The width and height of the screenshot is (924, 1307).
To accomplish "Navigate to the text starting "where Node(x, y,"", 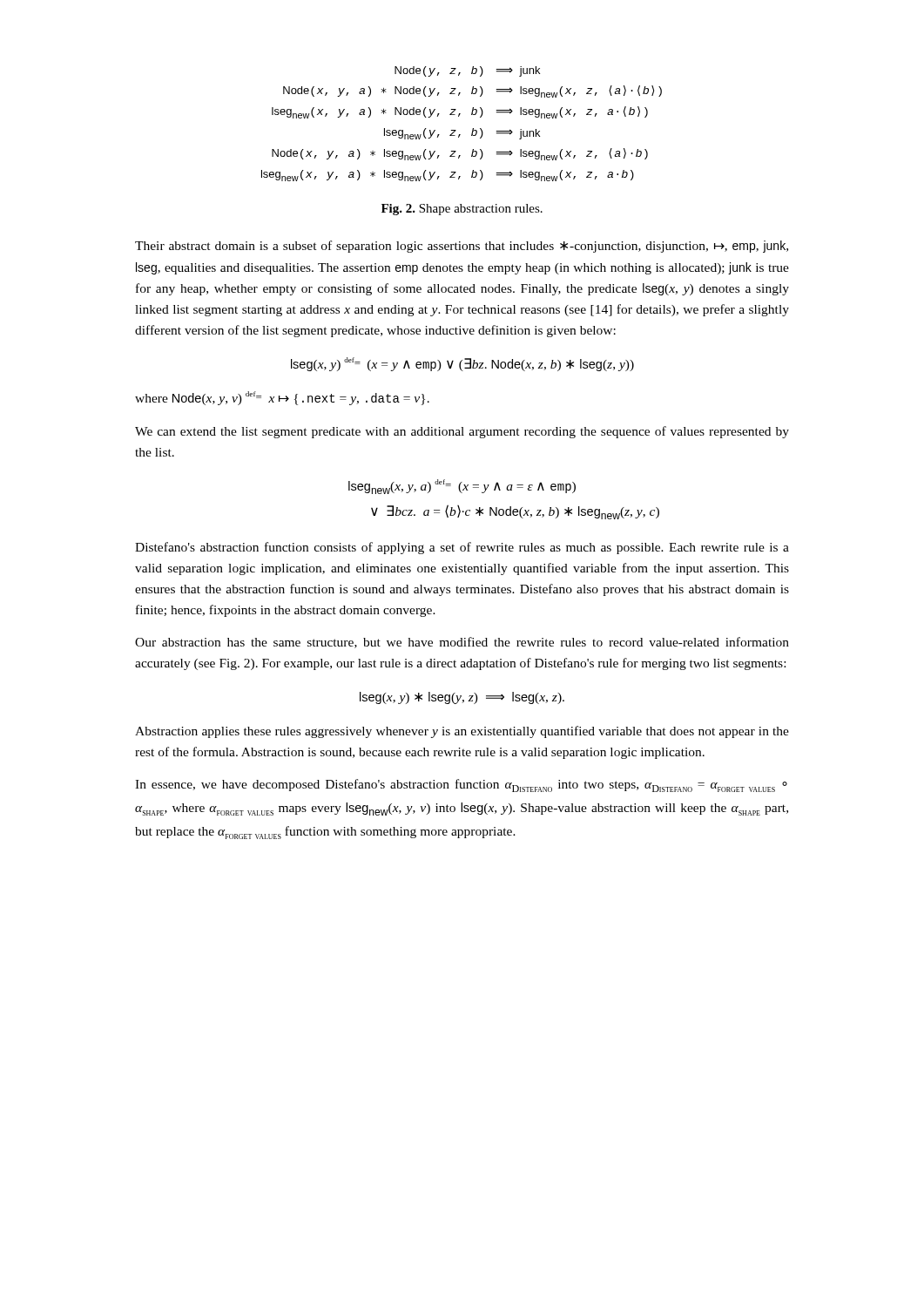I will point(282,398).
